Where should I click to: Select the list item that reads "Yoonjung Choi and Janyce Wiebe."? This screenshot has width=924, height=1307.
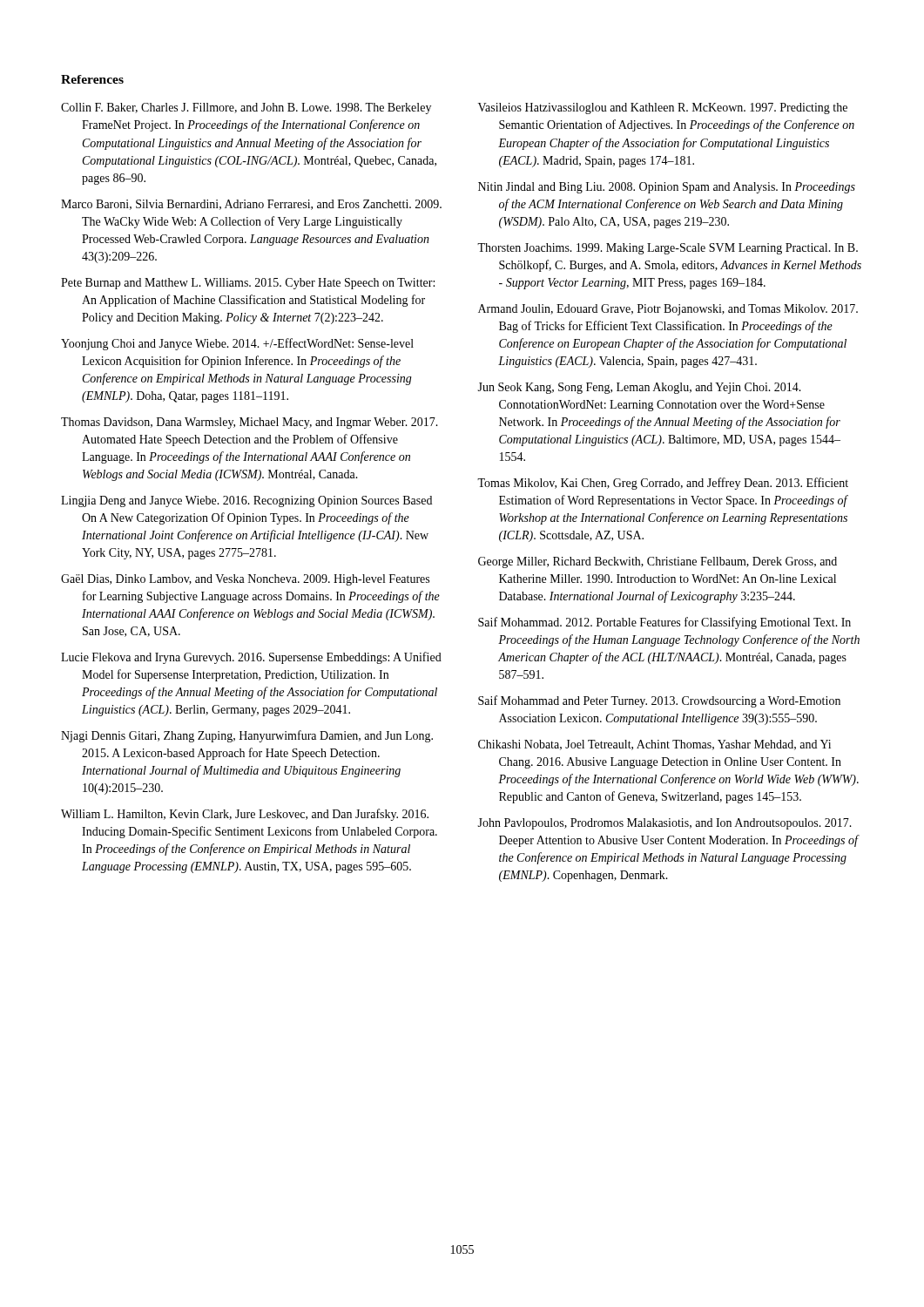pyautogui.click(x=237, y=370)
